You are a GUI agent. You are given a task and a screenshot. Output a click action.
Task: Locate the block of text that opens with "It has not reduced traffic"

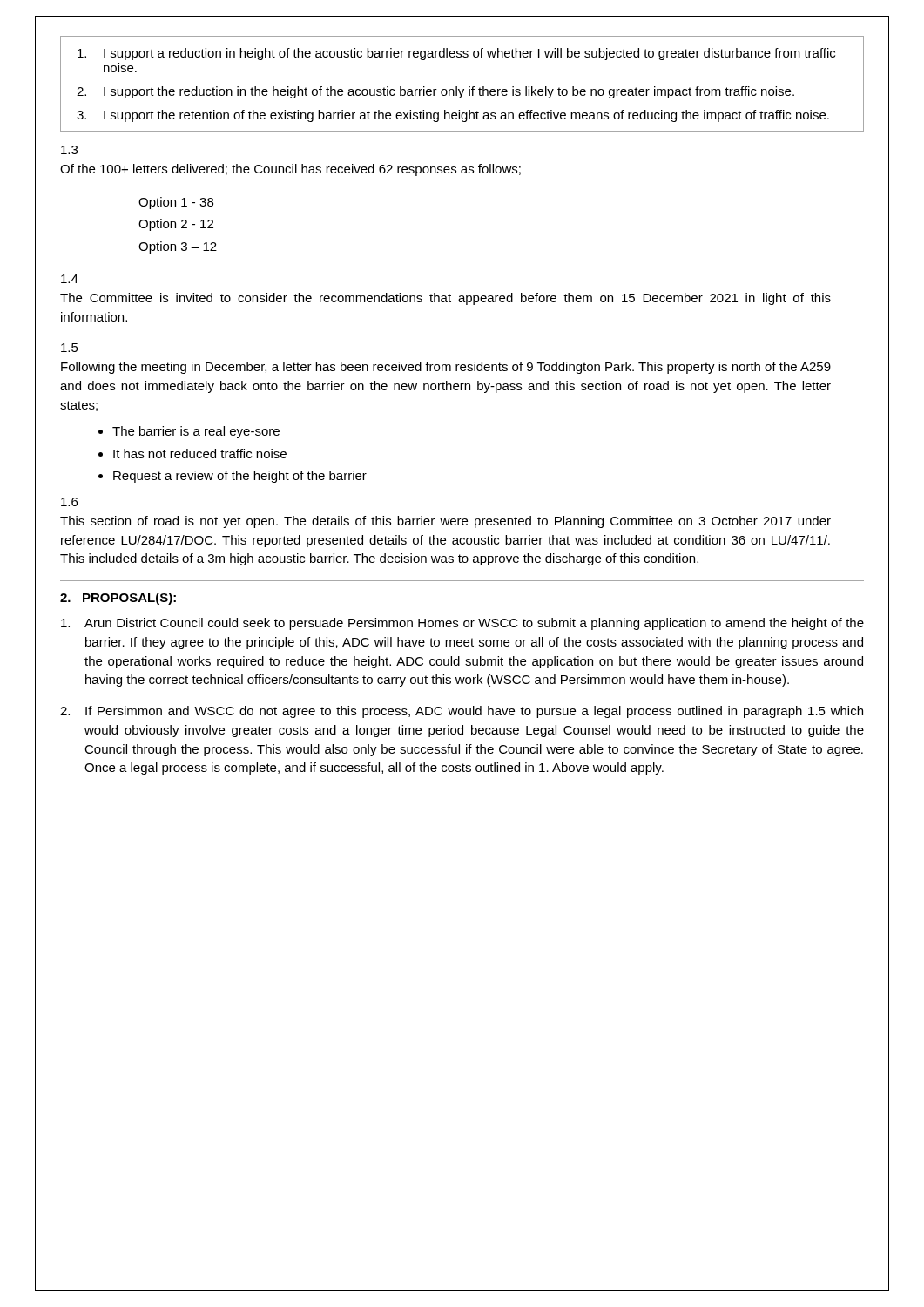[x=200, y=453]
